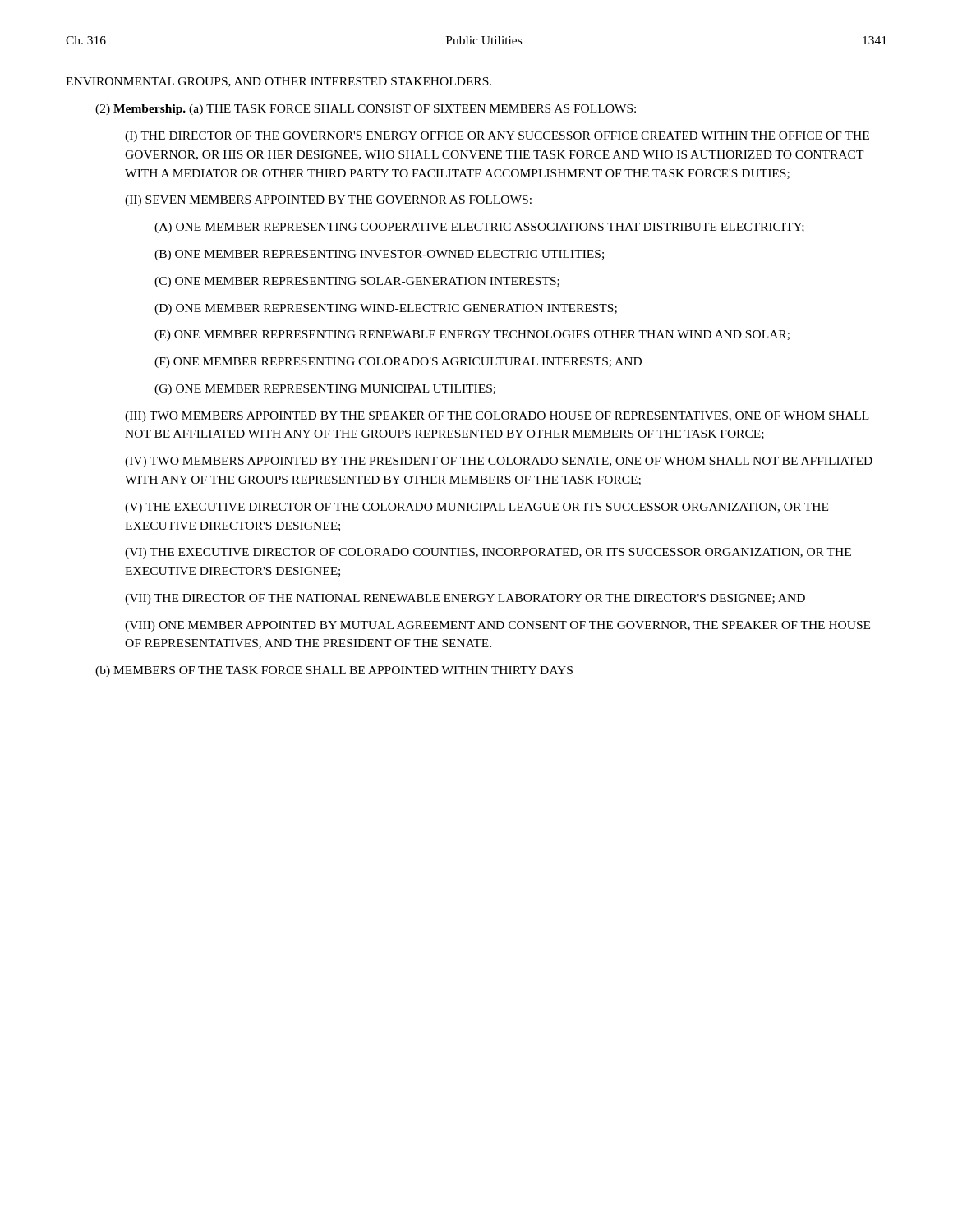Click on the text block containing "(I) THE DIRECTOR OF THE GOVERNOR'S ENERGY OFFICE"
This screenshot has height=1232, width=953.
click(506, 155)
